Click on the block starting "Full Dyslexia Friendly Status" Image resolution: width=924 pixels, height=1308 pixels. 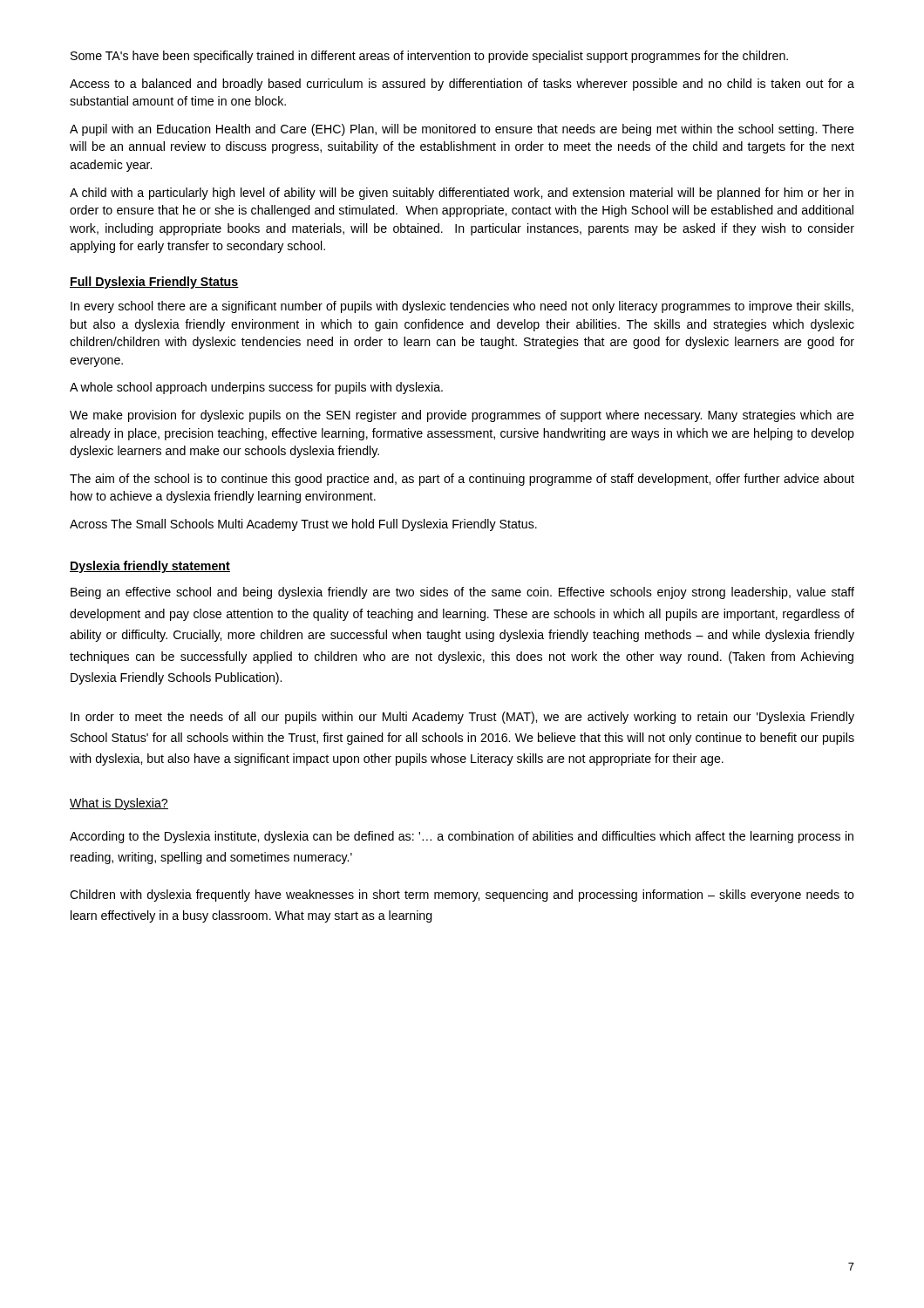(154, 282)
